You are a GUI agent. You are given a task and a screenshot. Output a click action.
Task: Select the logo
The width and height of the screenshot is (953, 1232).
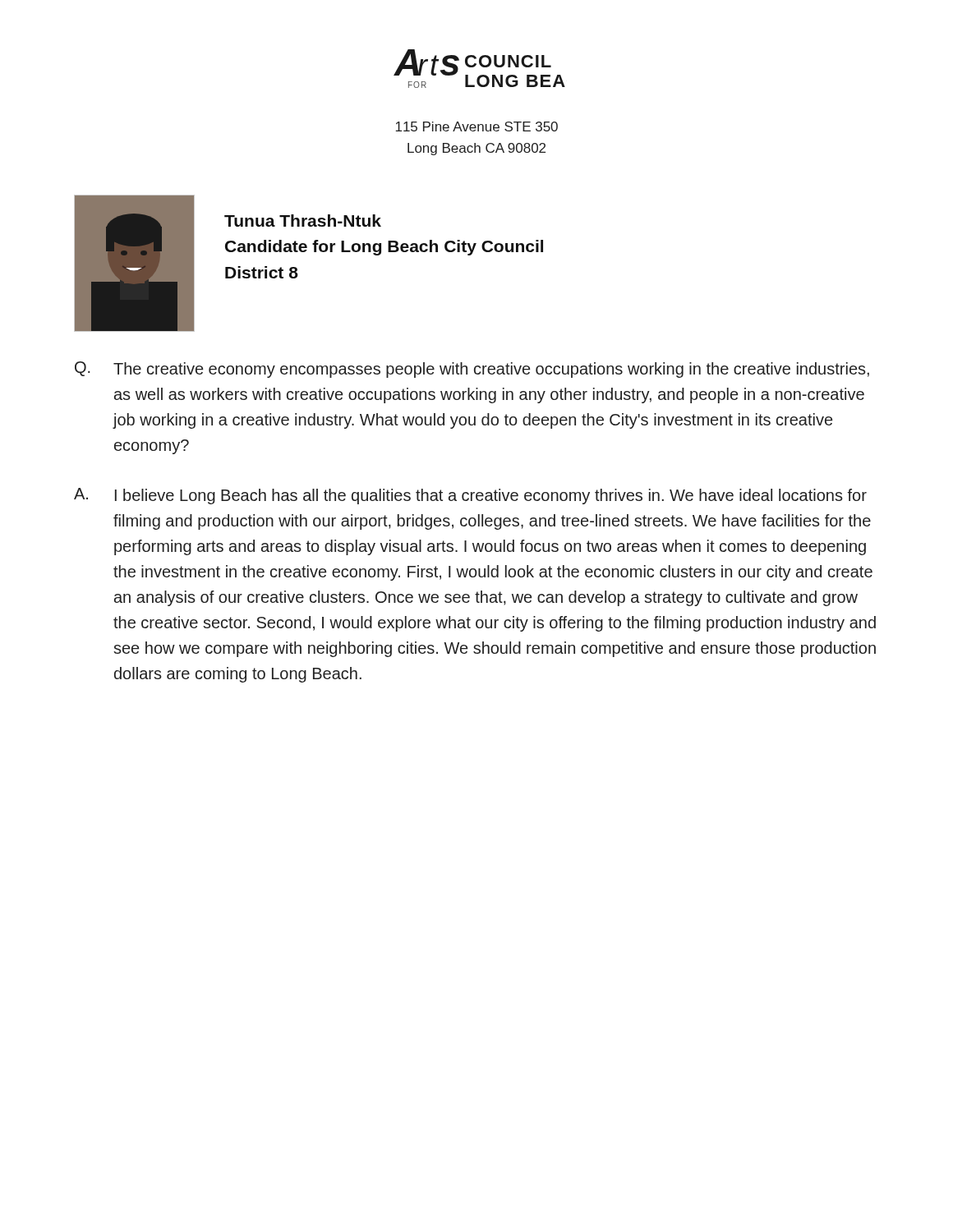coord(476,83)
